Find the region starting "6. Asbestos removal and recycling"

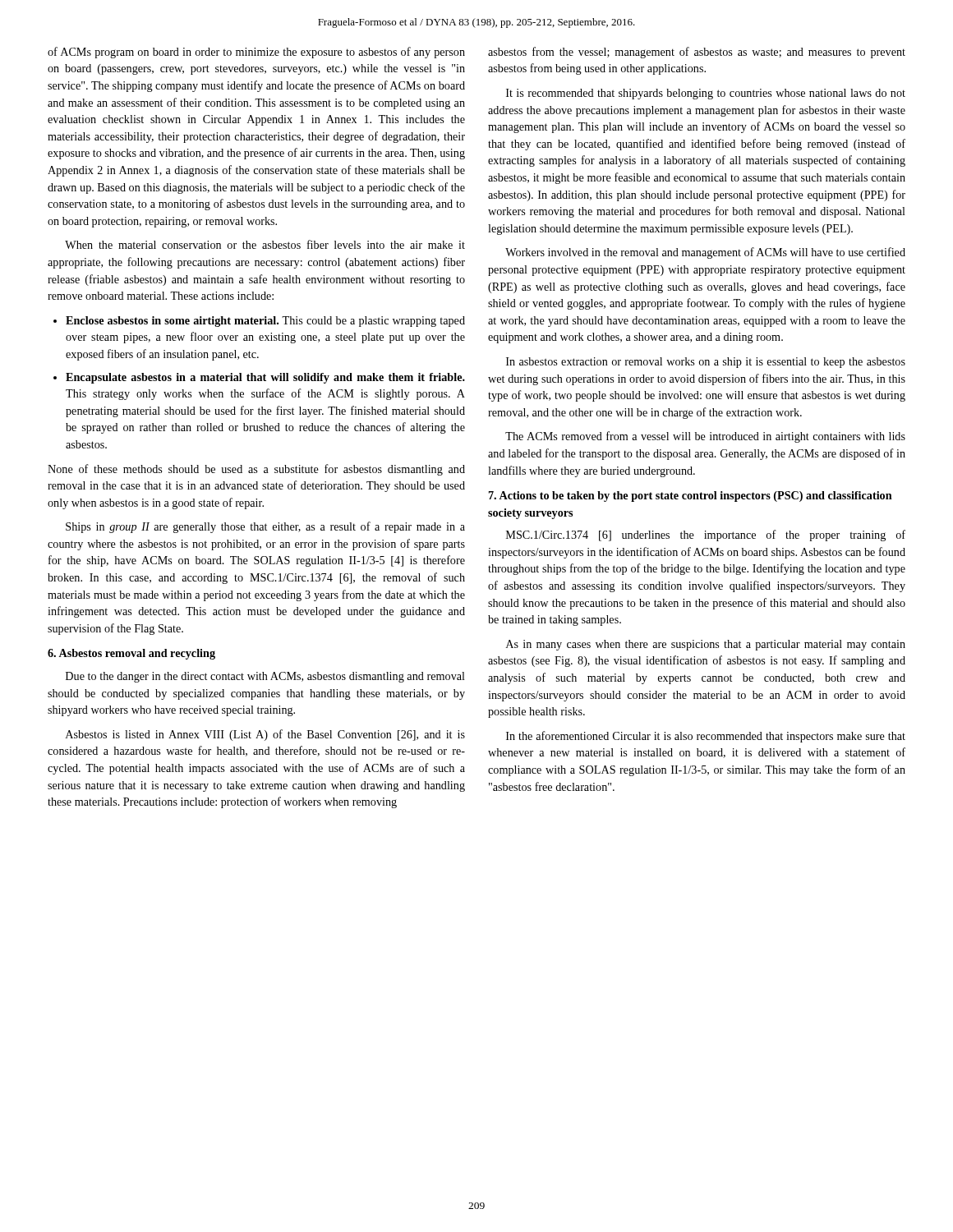pyautogui.click(x=131, y=653)
